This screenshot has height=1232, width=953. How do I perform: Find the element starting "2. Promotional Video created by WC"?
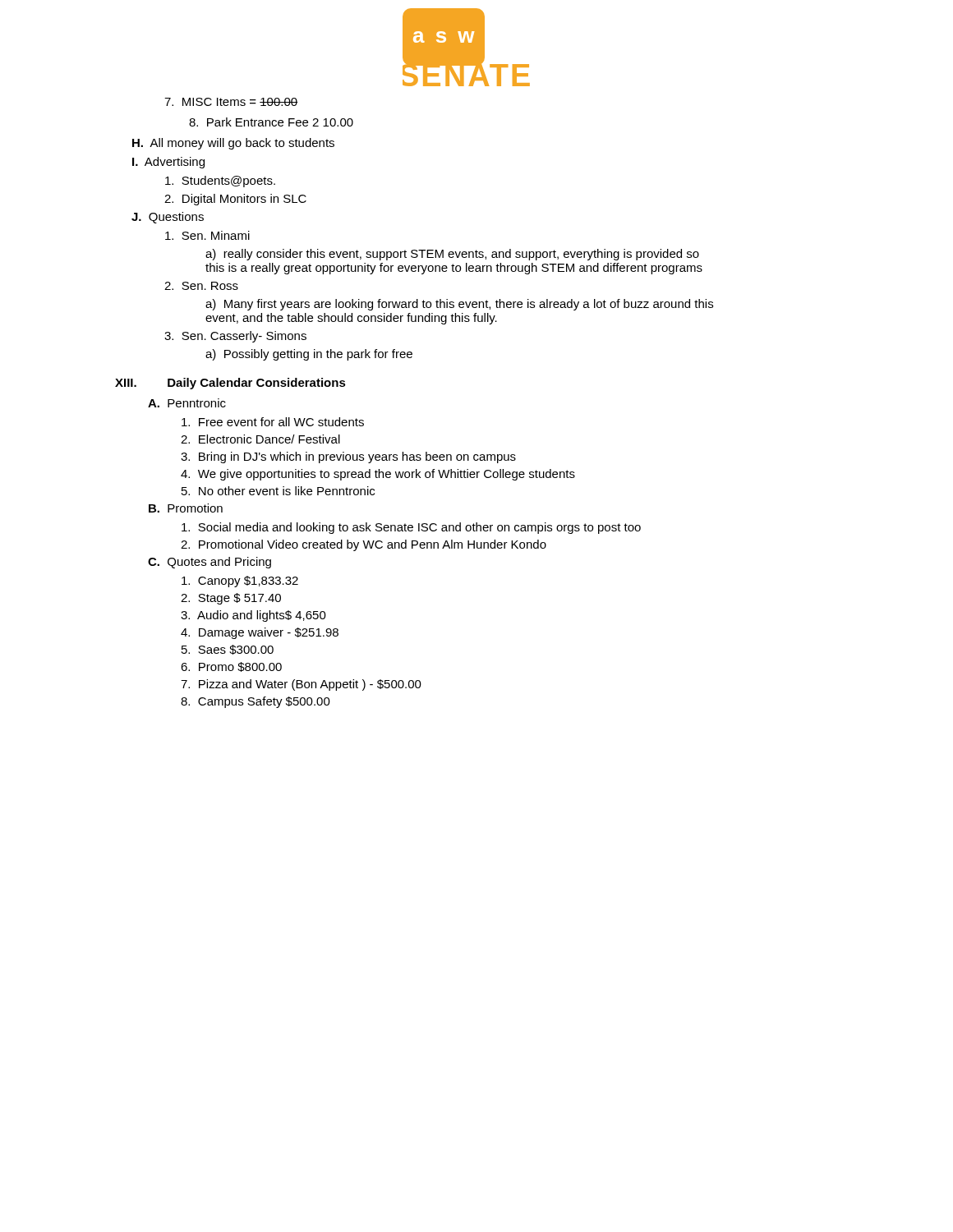click(364, 544)
